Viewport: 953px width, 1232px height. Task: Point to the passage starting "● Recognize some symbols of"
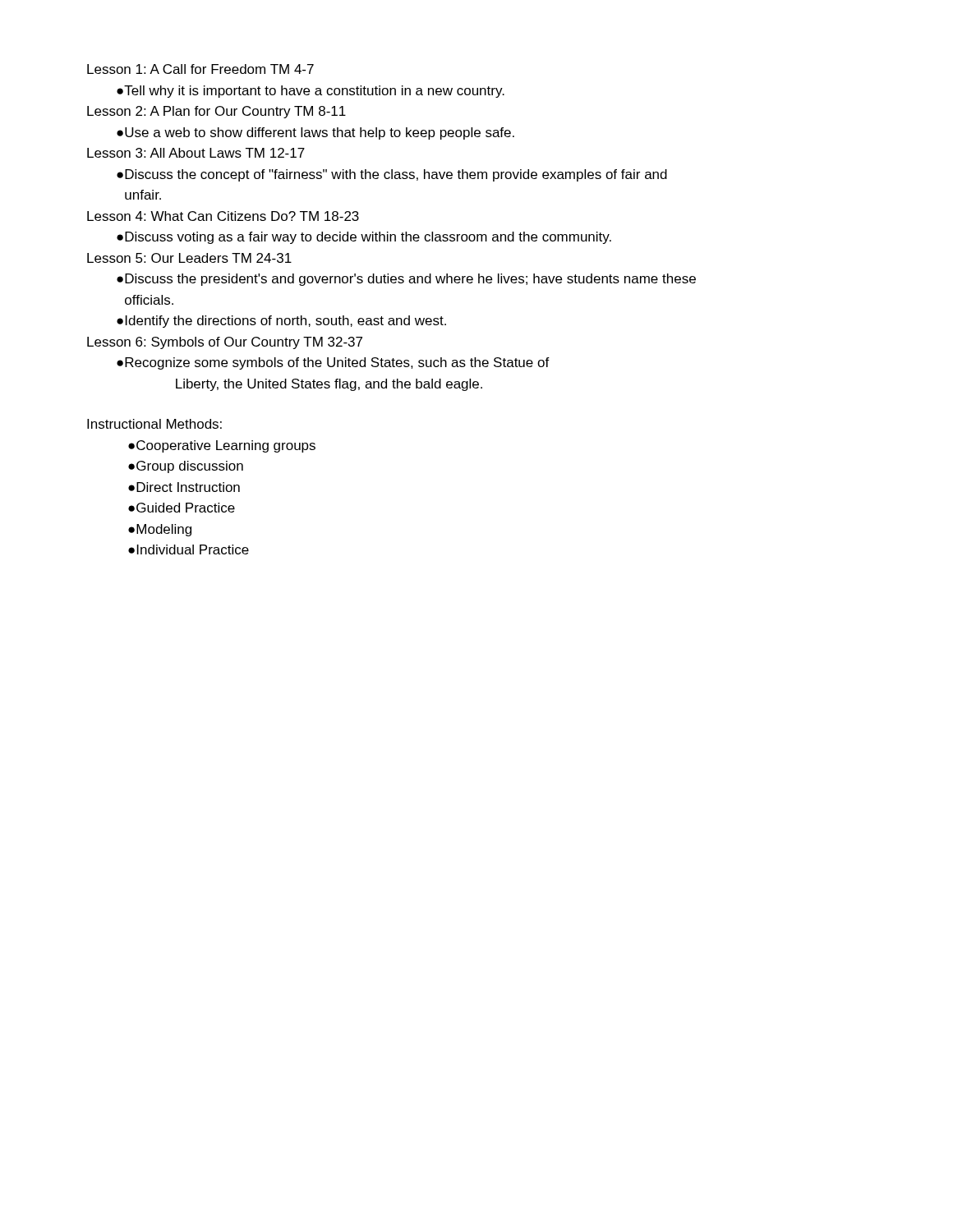click(x=394, y=373)
